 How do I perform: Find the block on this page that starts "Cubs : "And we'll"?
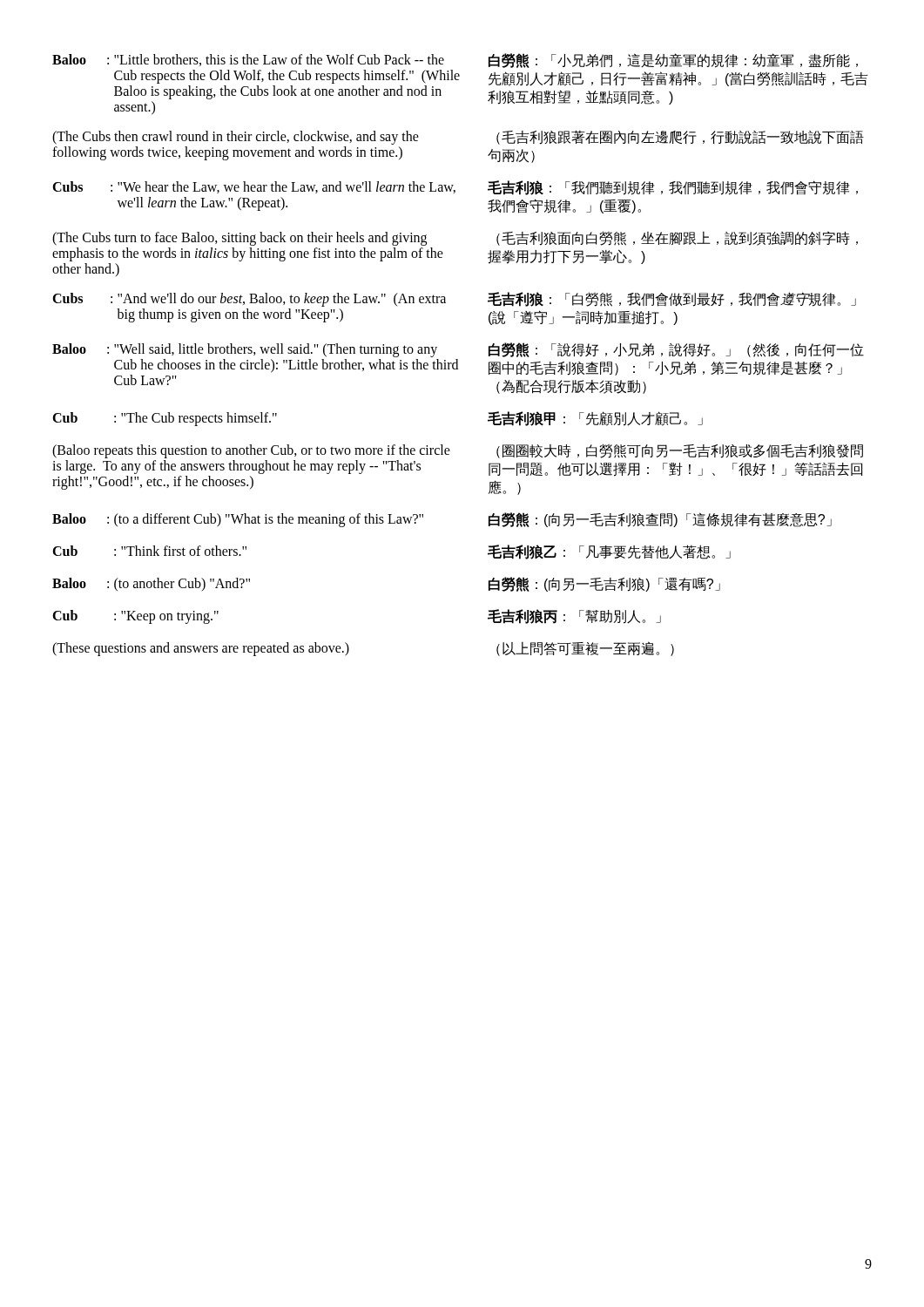257,307
